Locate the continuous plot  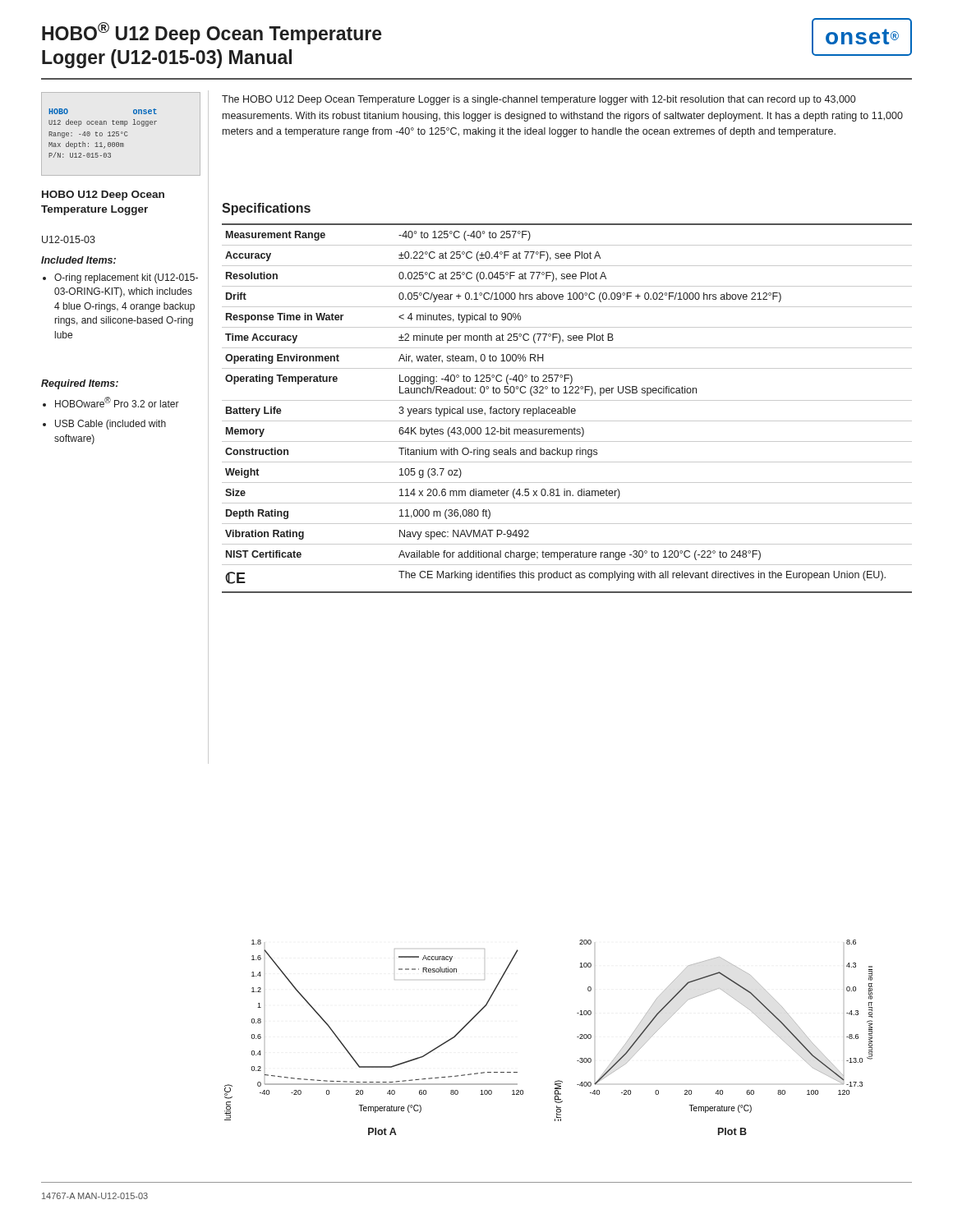(712, 1027)
